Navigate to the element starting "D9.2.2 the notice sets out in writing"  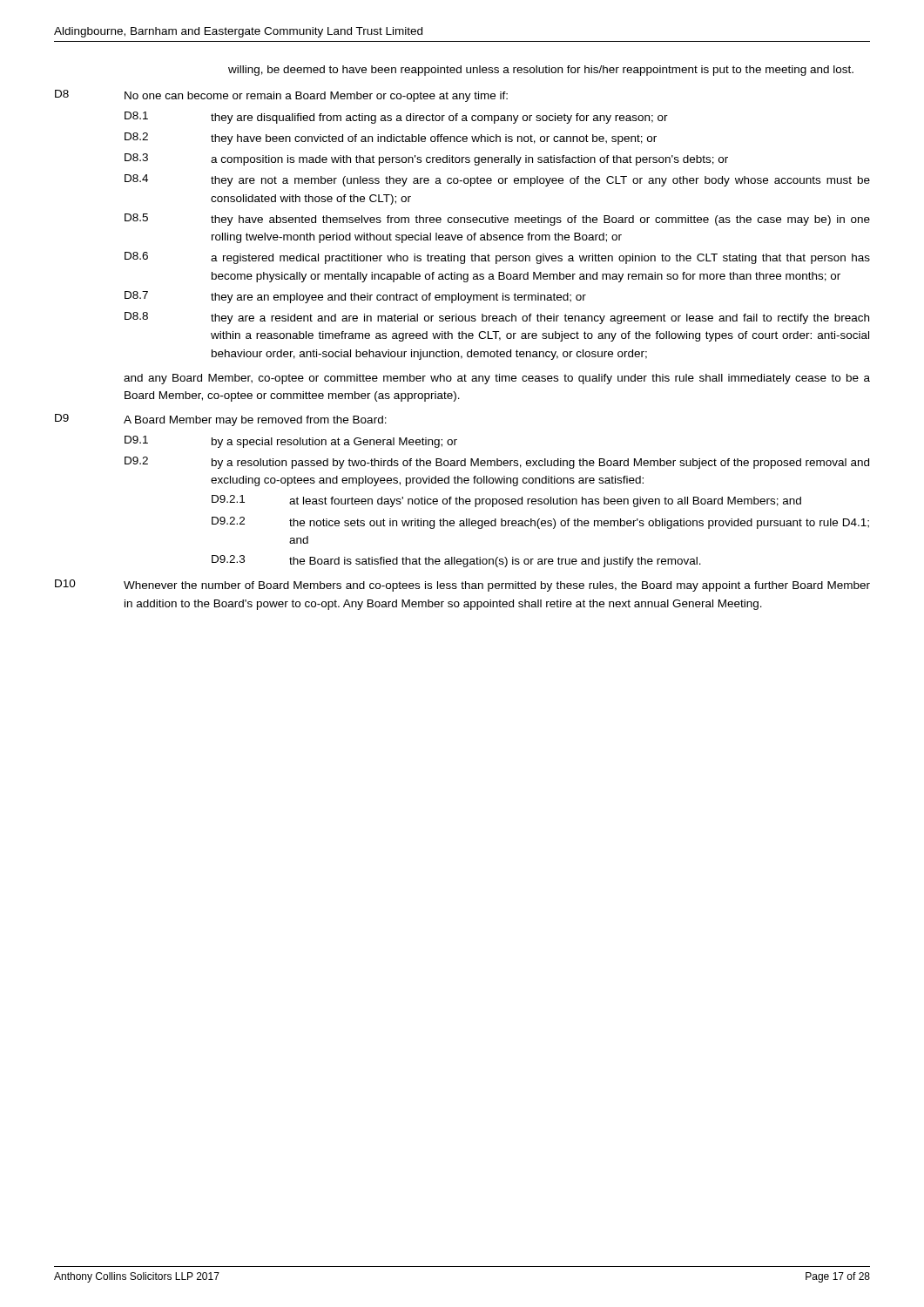pos(540,531)
